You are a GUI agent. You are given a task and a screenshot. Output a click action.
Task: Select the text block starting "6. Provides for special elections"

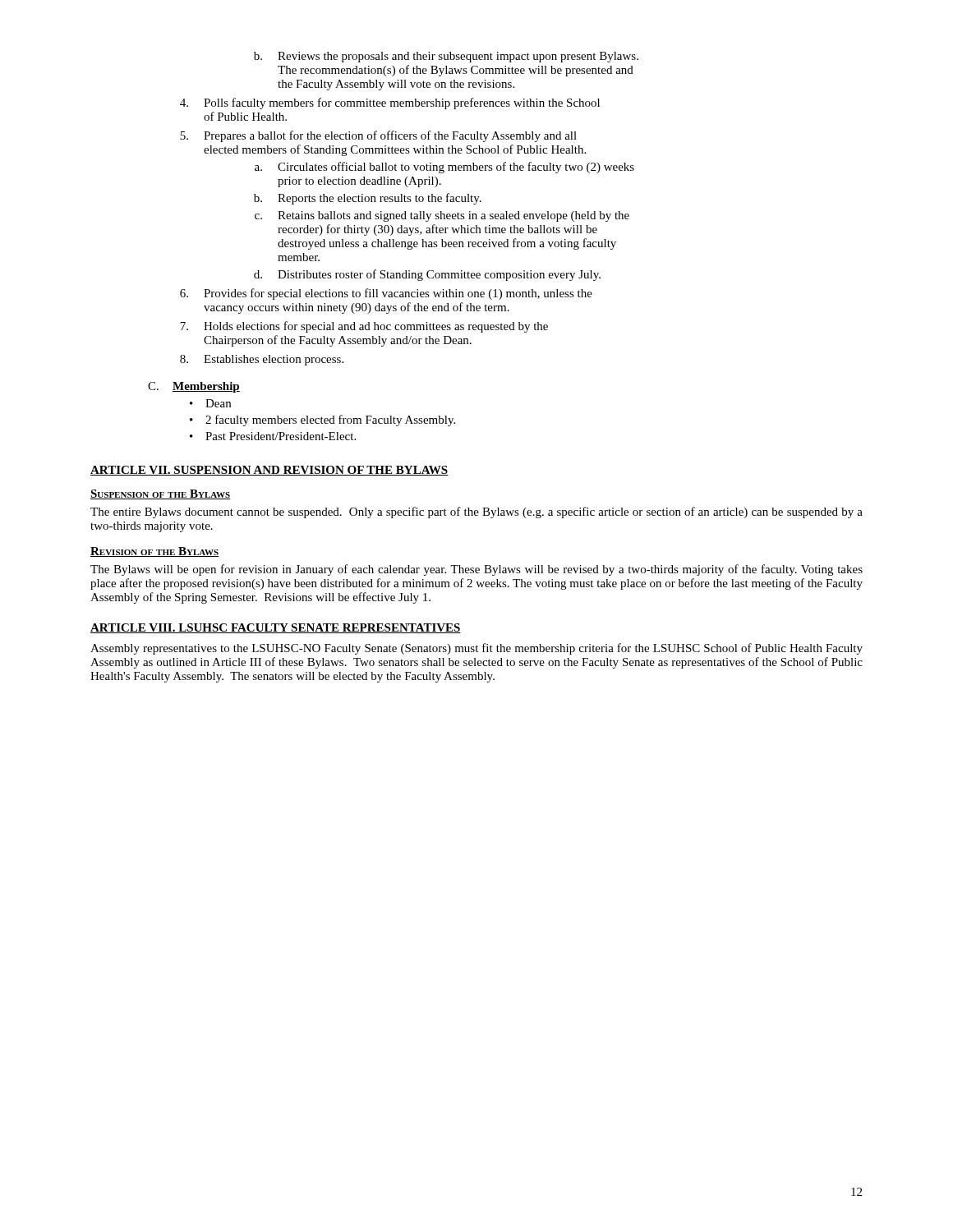(505, 301)
